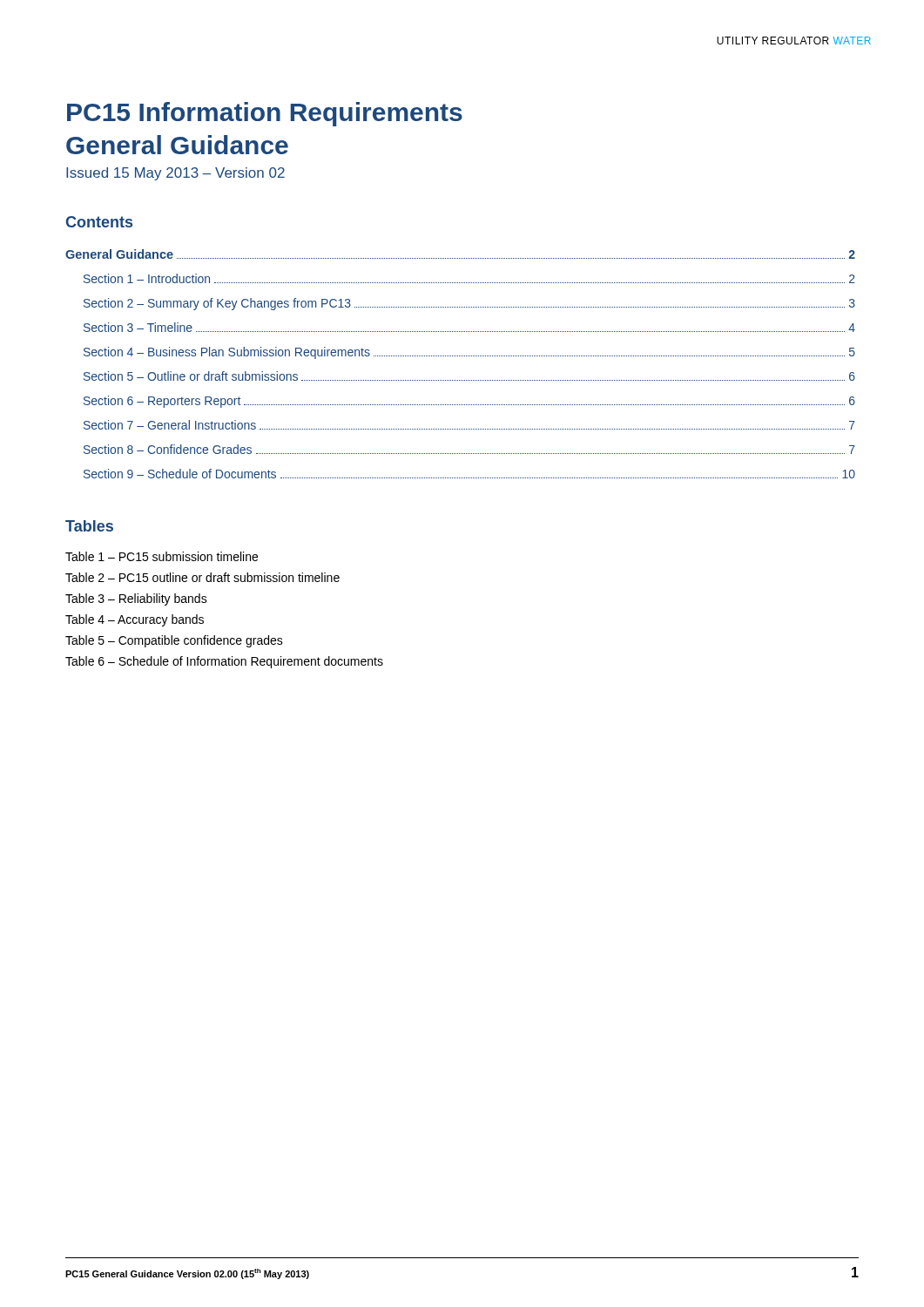Where does it say "Table 5 – Compatible confidence grades"?
The height and width of the screenshot is (1307, 924).
174,640
